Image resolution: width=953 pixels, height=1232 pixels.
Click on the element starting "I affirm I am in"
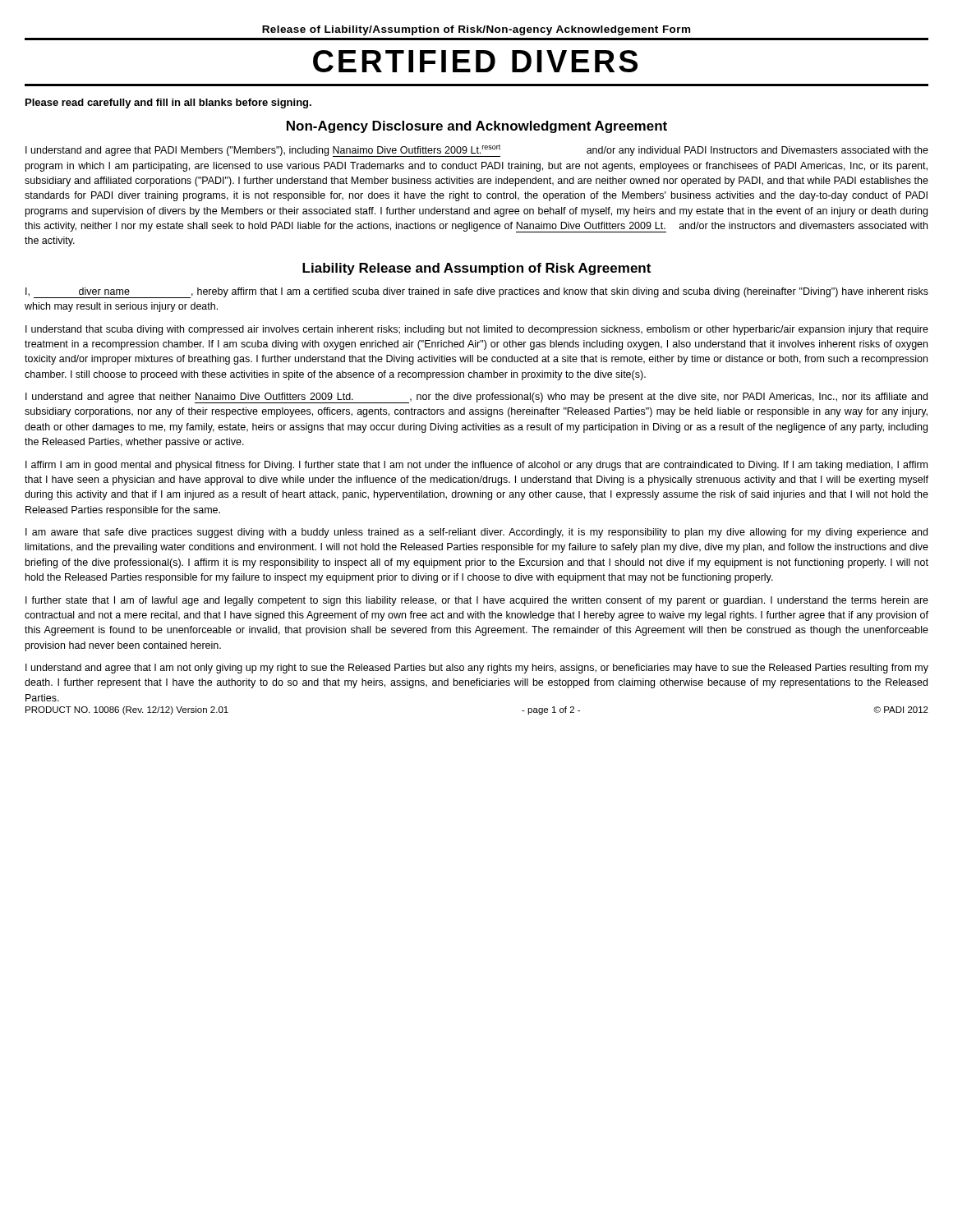tap(476, 487)
